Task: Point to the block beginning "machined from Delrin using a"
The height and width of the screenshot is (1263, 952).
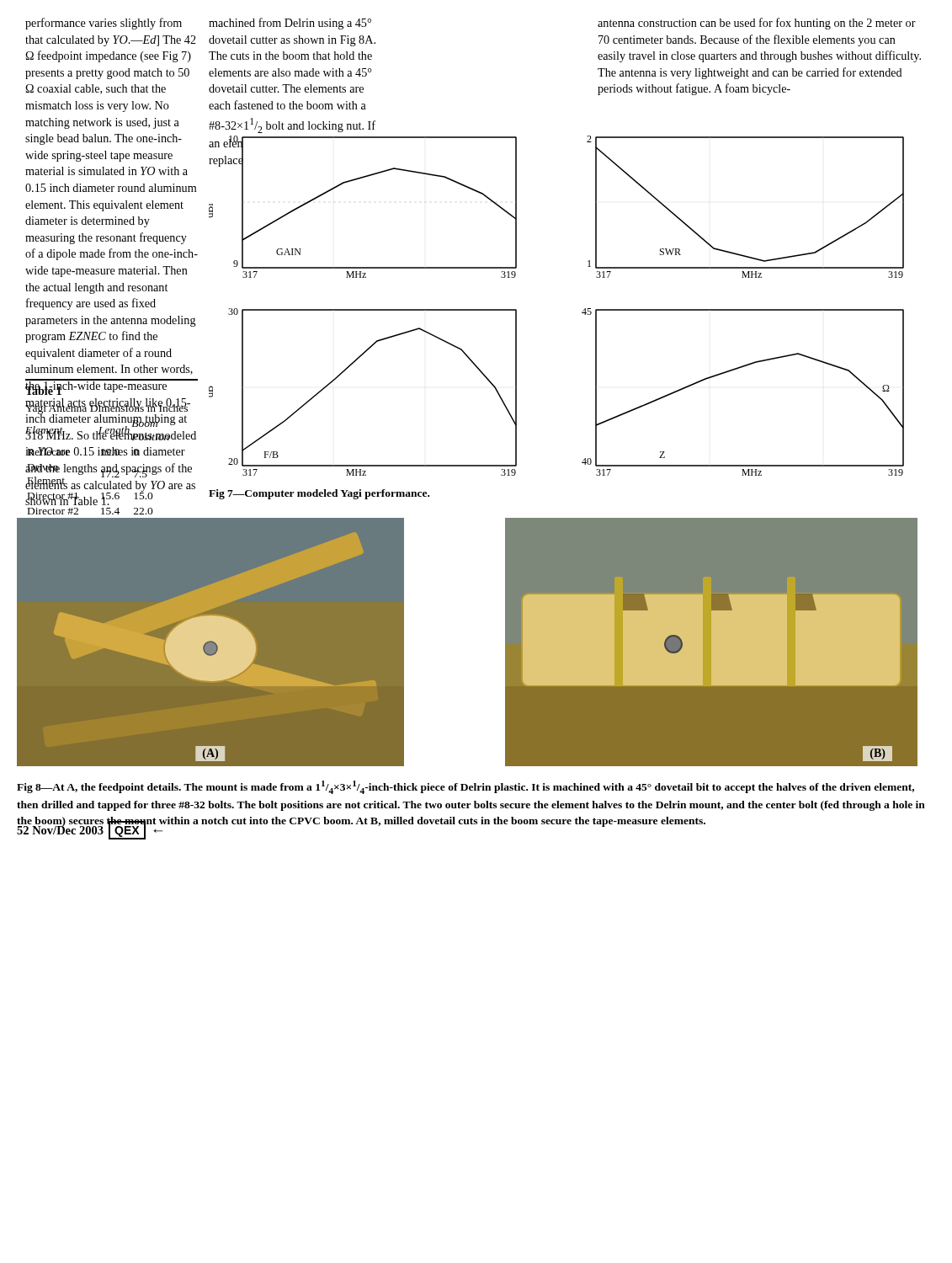Action: click(x=293, y=91)
